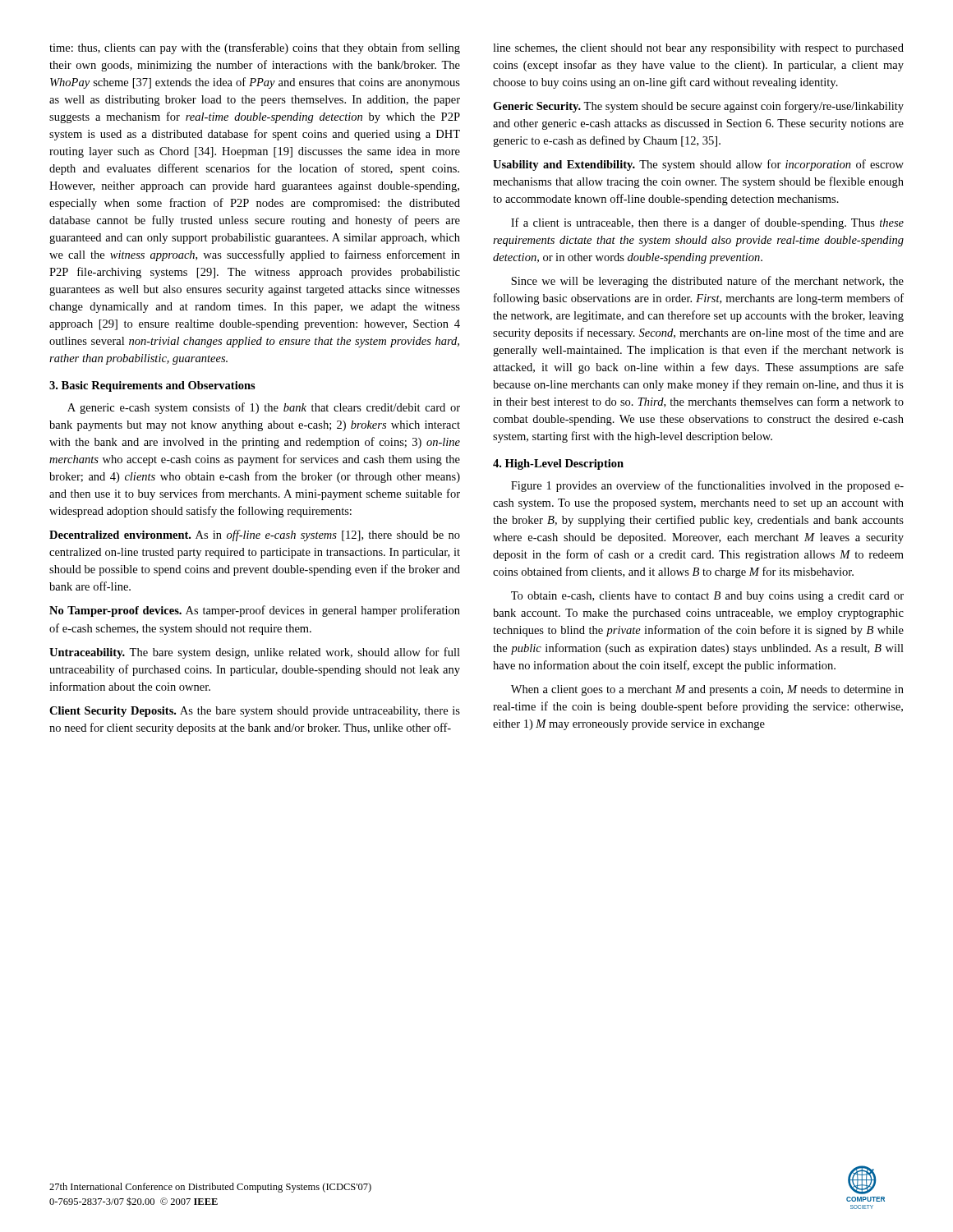This screenshot has width=953, height=1232.
Task: Click on the block starting "No Tamper-proof devices. As tamper-proof devices in"
Action: tap(255, 620)
